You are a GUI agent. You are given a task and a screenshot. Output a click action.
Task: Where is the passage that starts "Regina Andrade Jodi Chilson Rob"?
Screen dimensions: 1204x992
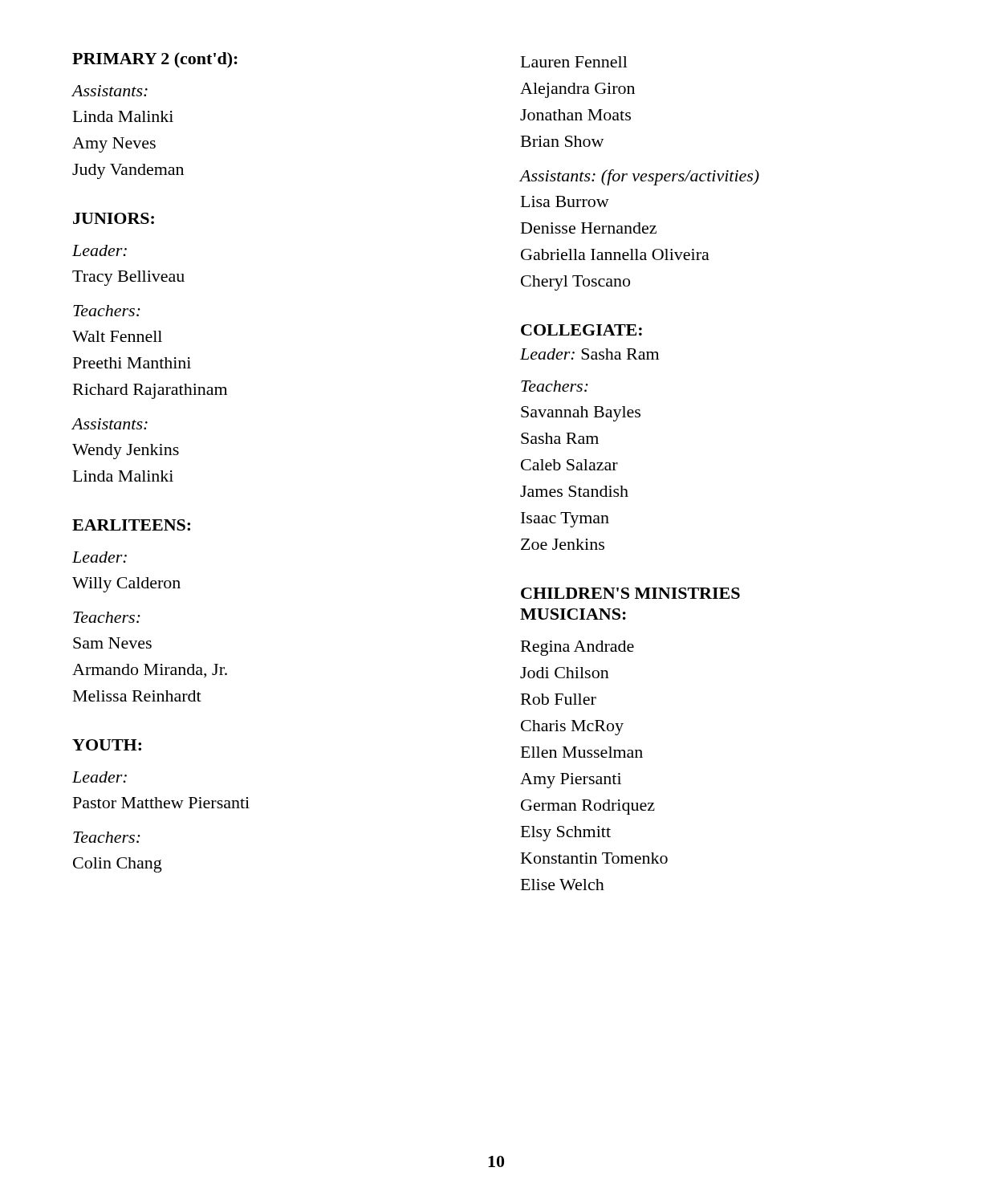577,648
